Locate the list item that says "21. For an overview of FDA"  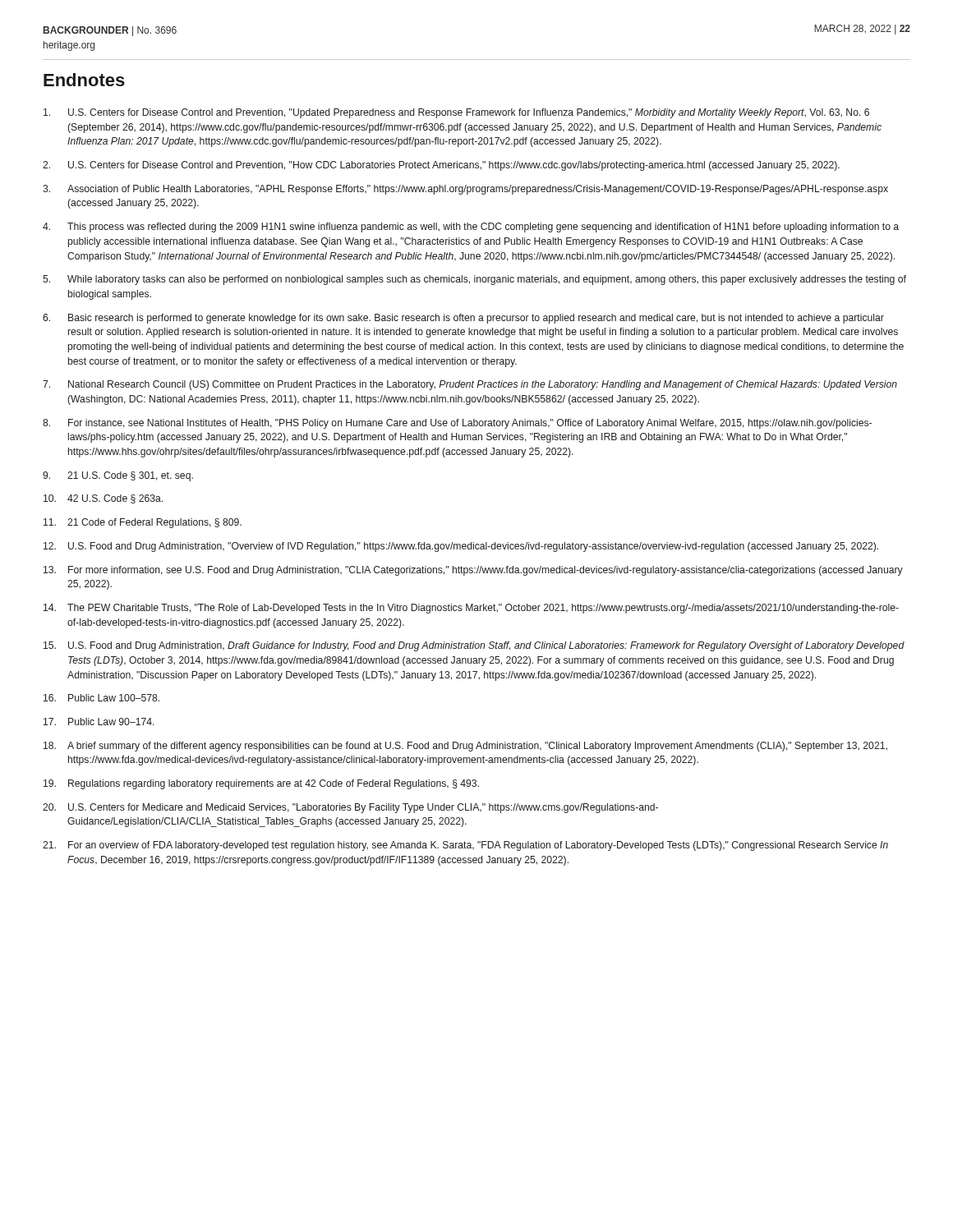(x=476, y=853)
